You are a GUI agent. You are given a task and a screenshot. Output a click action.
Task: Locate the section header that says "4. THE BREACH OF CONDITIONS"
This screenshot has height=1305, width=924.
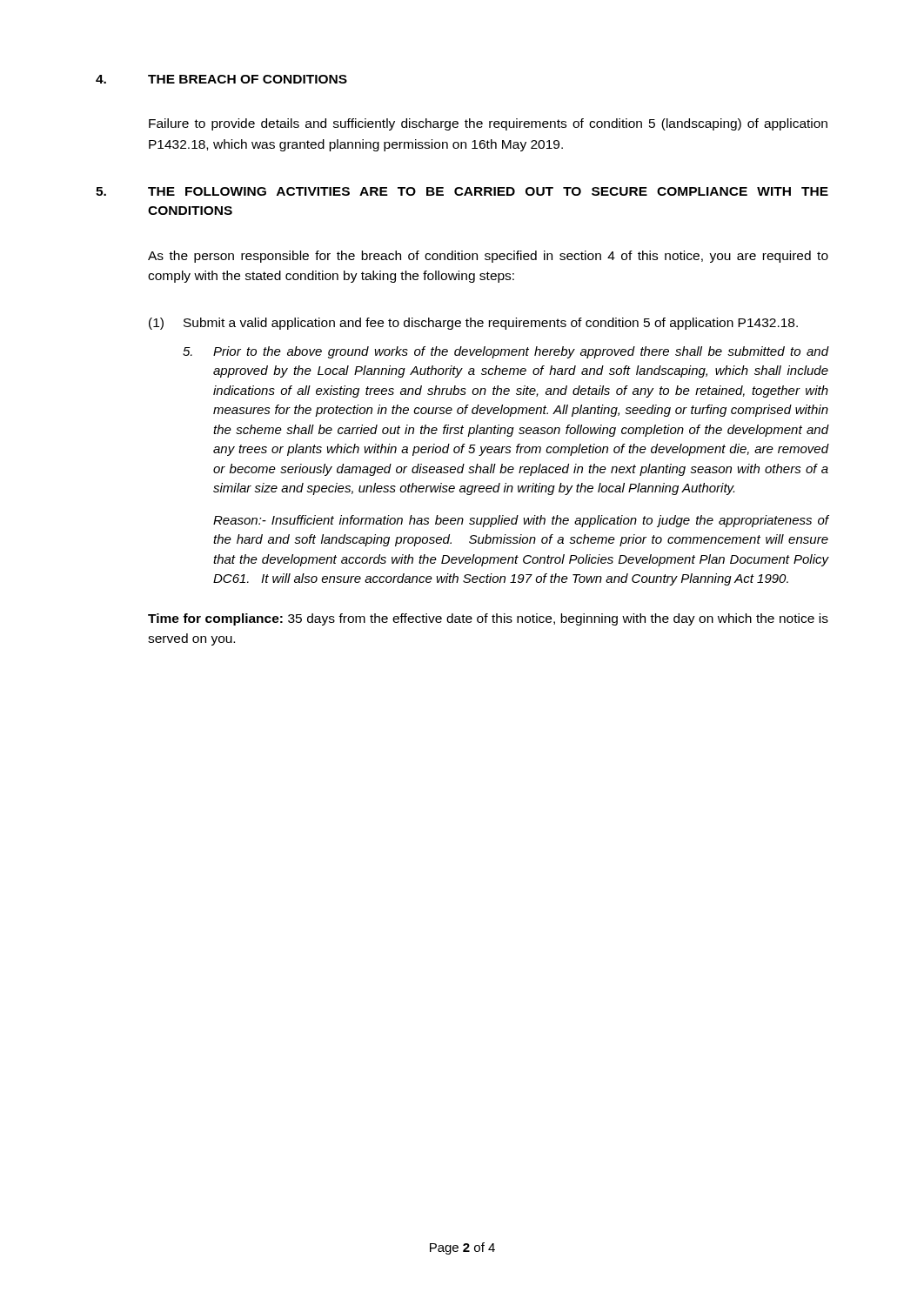[x=221, y=79]
